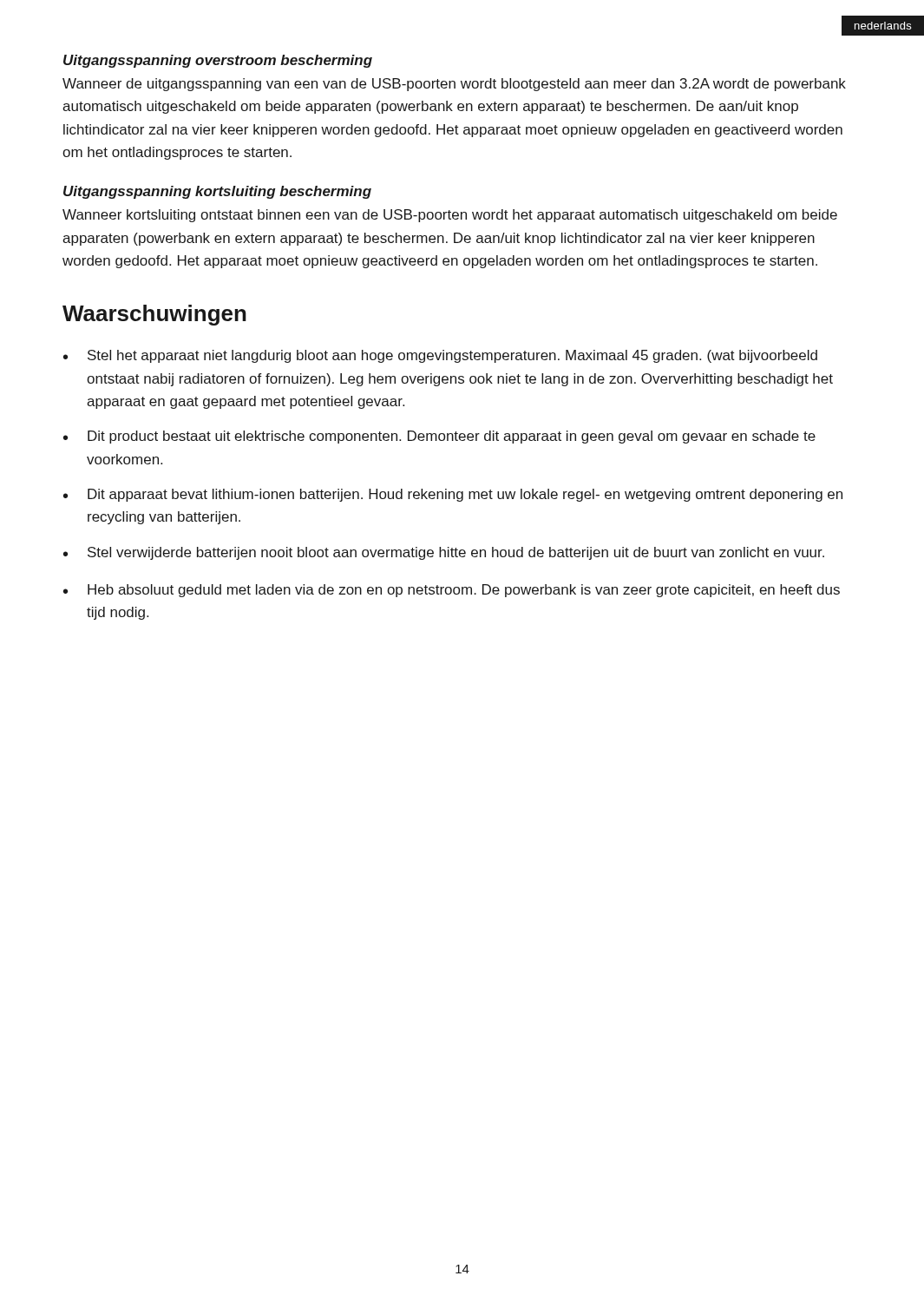
Task: Point to the block starting "• Dit product bestaat uit"
Action: (x=462, y=449)
